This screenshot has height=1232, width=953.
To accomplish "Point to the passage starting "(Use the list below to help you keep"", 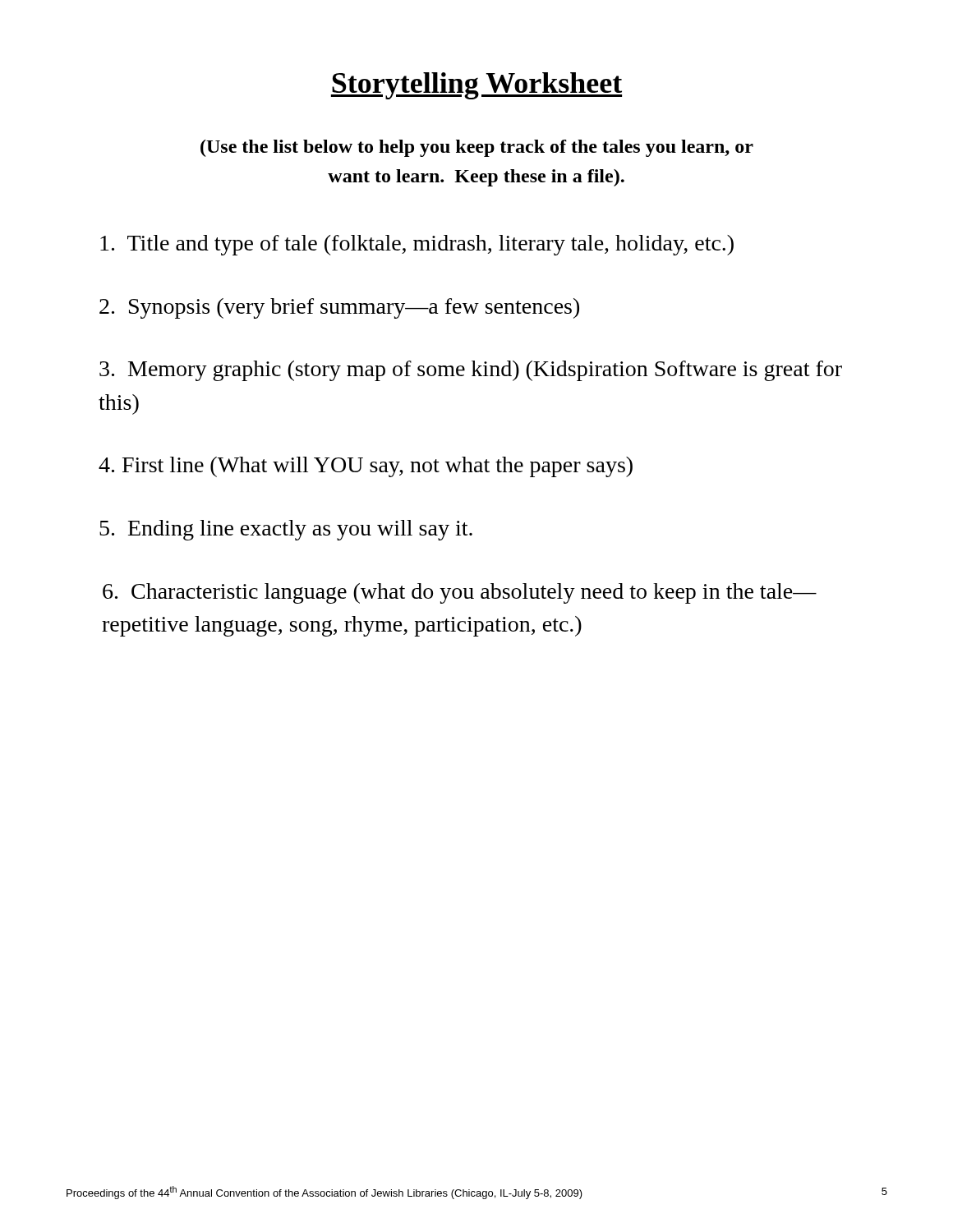I will coord(476,161).
